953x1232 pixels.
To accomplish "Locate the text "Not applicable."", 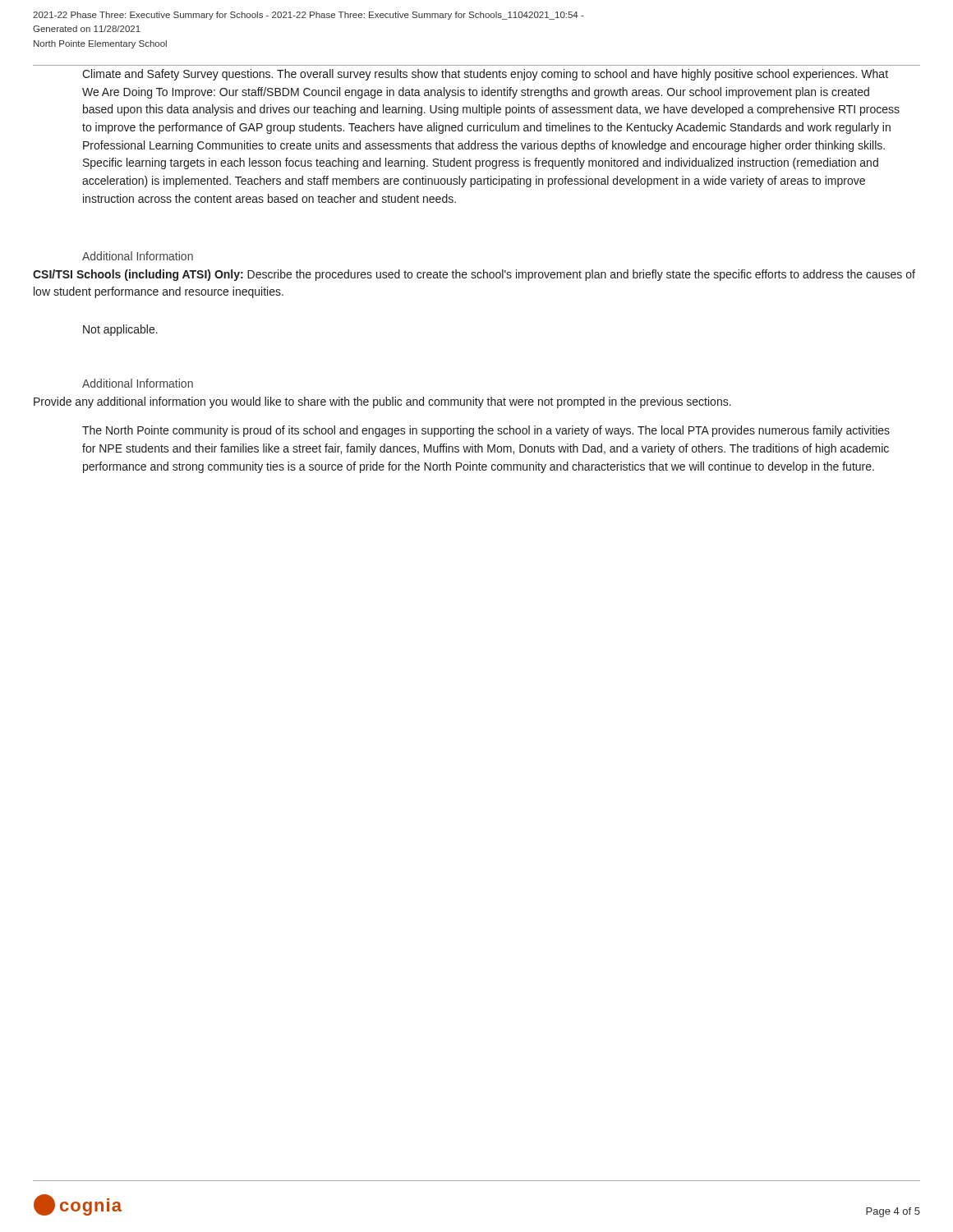I will [x=120, y=329].
